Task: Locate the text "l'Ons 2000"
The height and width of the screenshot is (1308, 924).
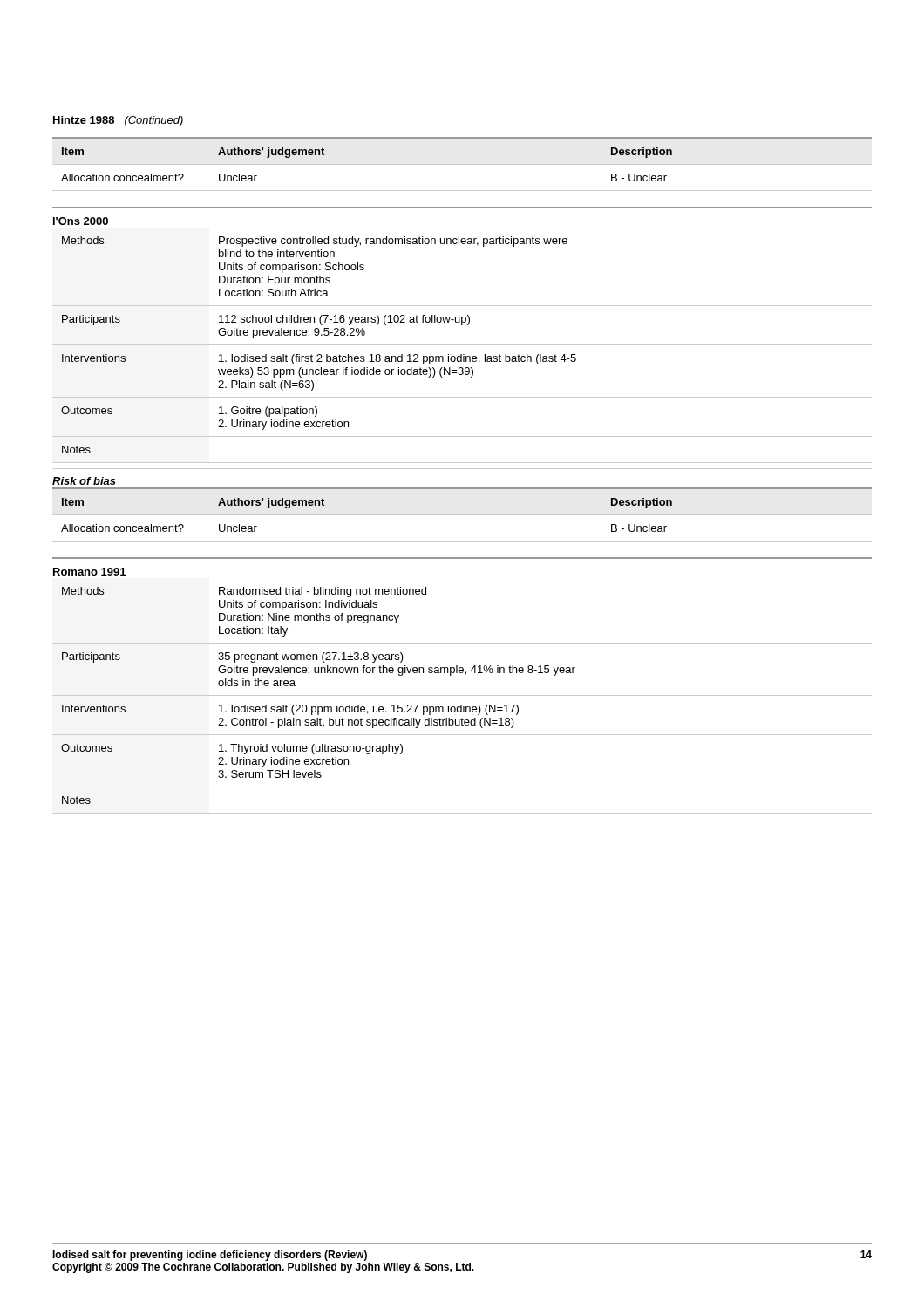Action: pyautogui.click(x=80, y=221)
